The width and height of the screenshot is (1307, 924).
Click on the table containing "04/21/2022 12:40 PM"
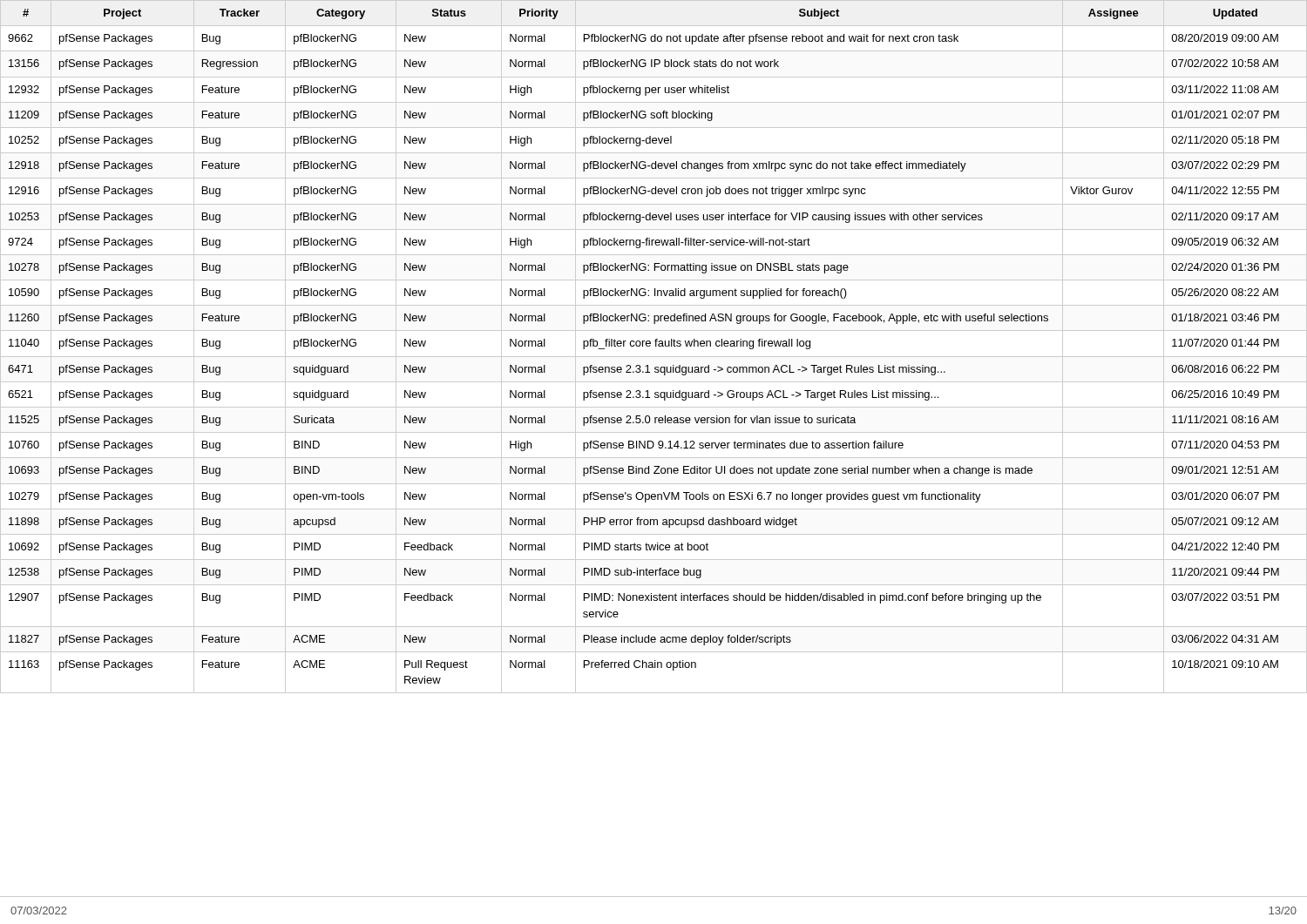click(654, 347)
